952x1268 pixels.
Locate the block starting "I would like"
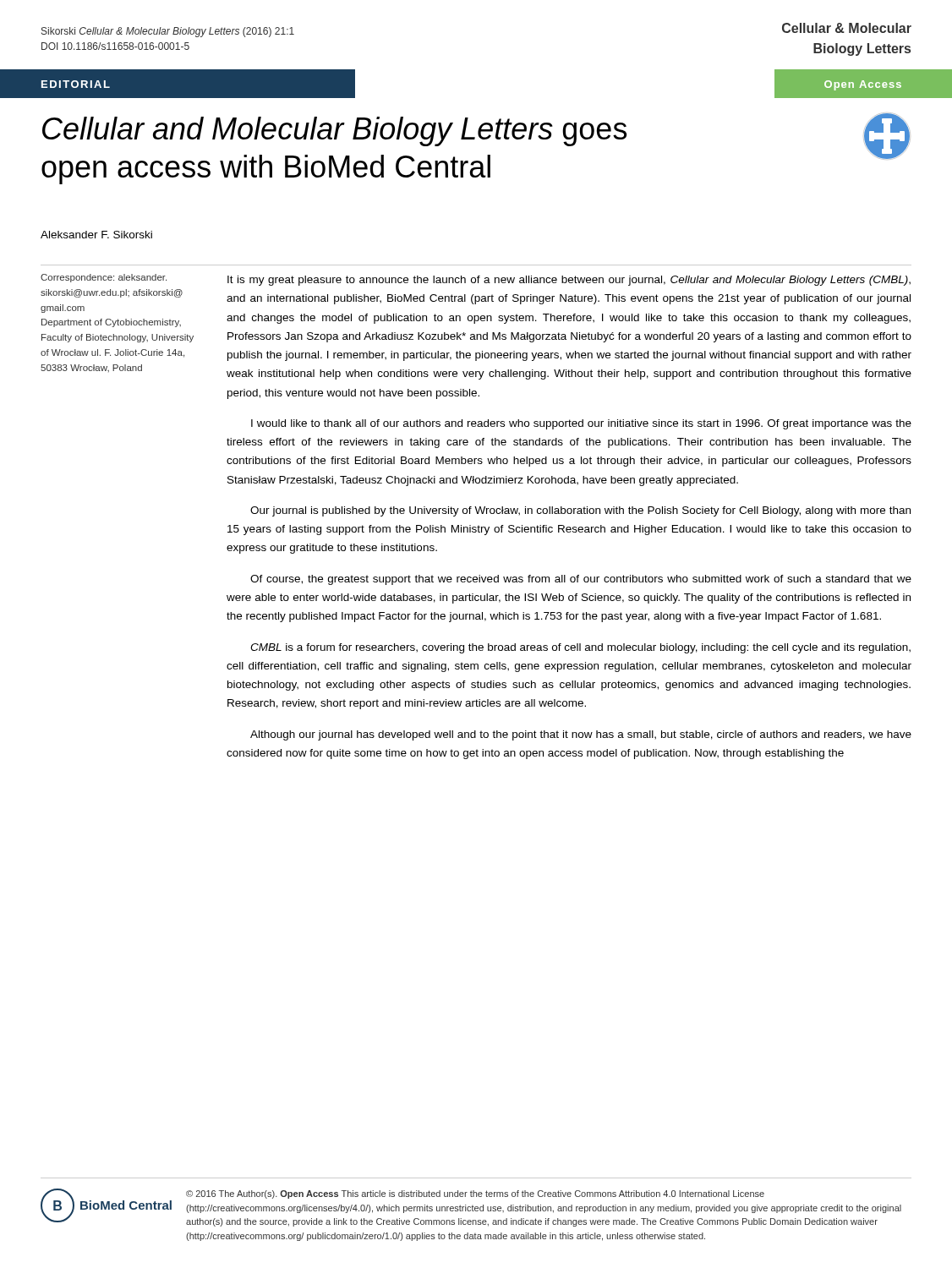(x=569, y=451)
